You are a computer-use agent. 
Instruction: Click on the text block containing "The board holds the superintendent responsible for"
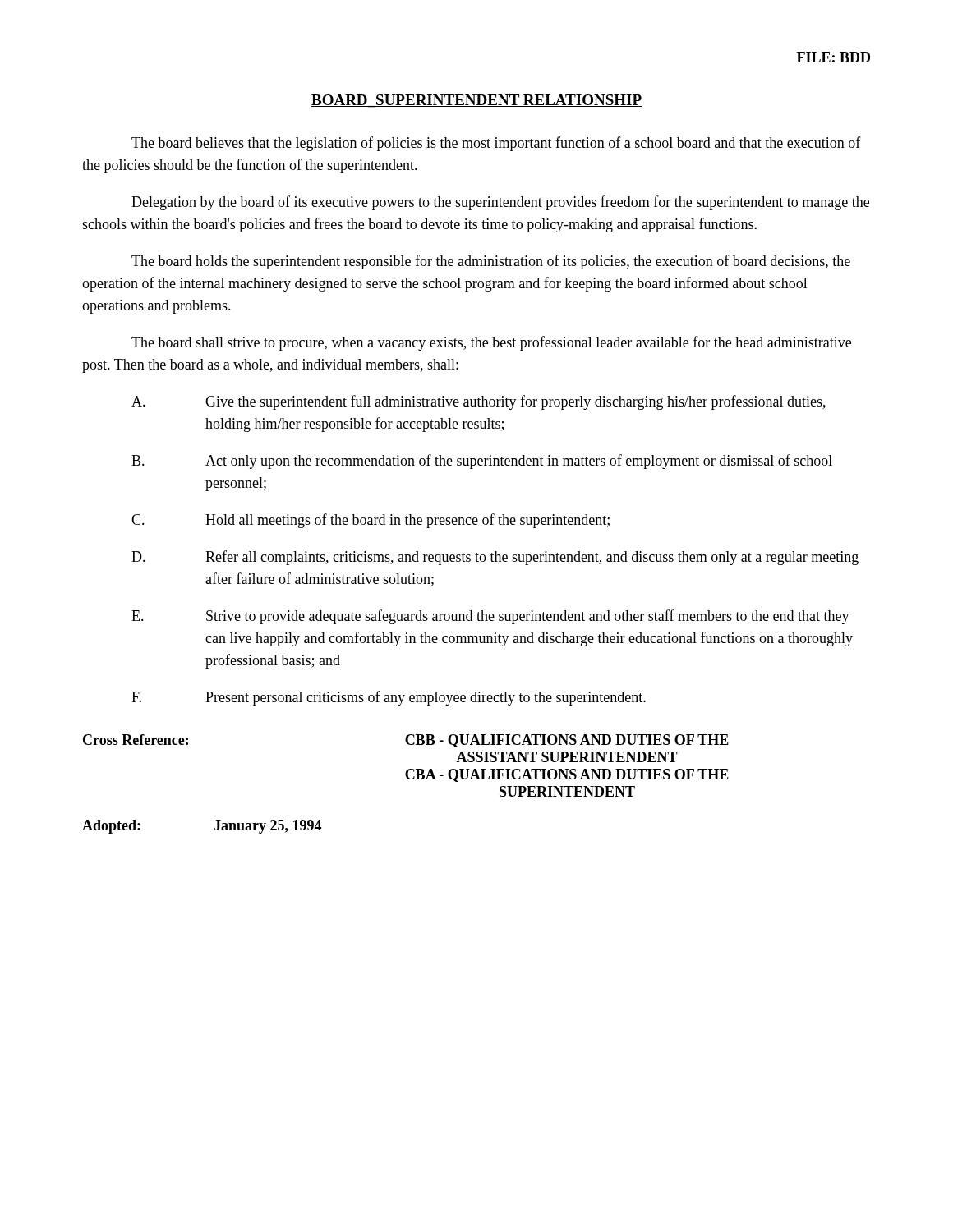coord(466,283)
